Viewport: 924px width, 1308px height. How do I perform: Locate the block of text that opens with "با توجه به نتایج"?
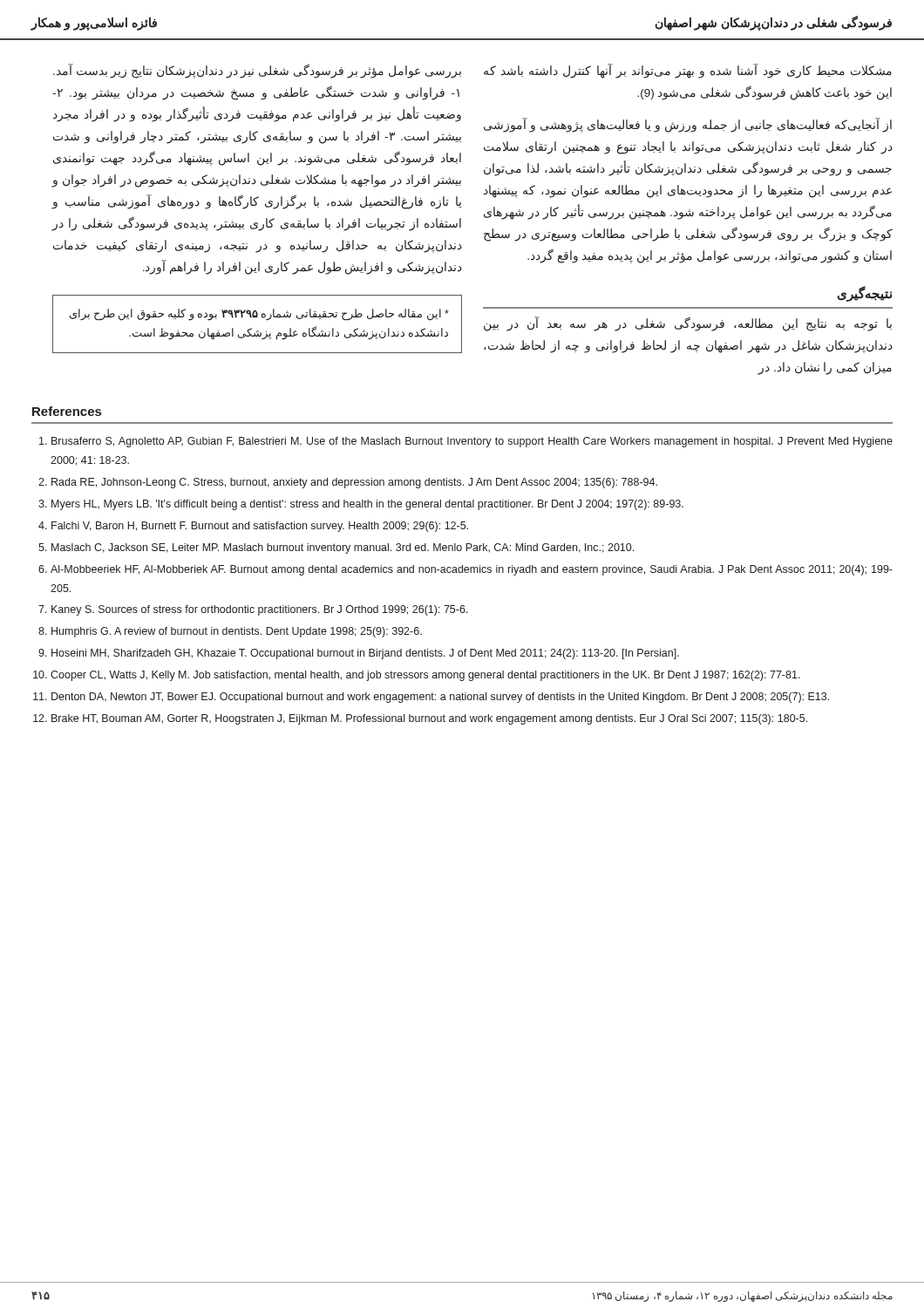coord(688,346)
